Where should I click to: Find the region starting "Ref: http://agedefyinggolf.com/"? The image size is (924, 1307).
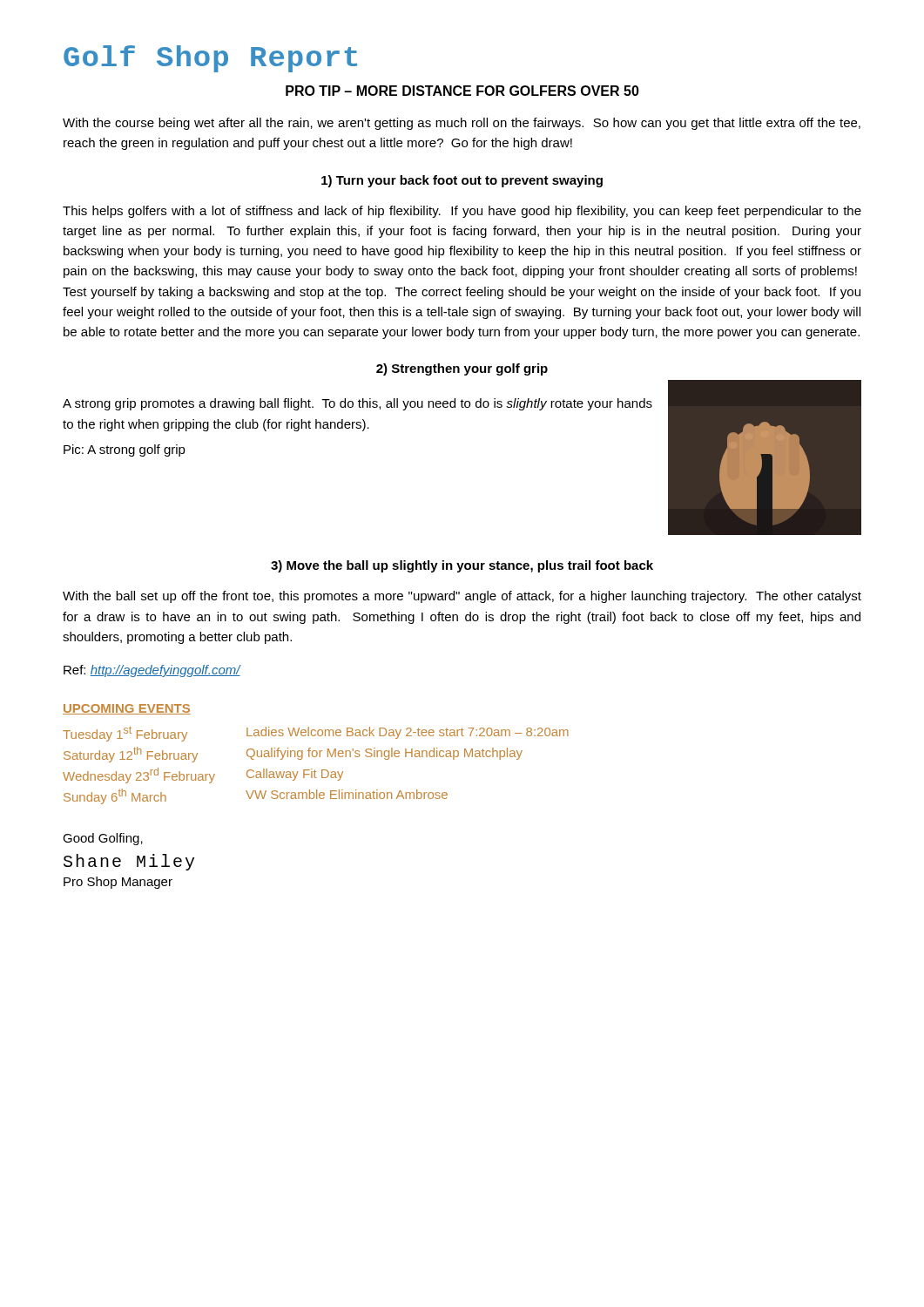coord(152,671)
